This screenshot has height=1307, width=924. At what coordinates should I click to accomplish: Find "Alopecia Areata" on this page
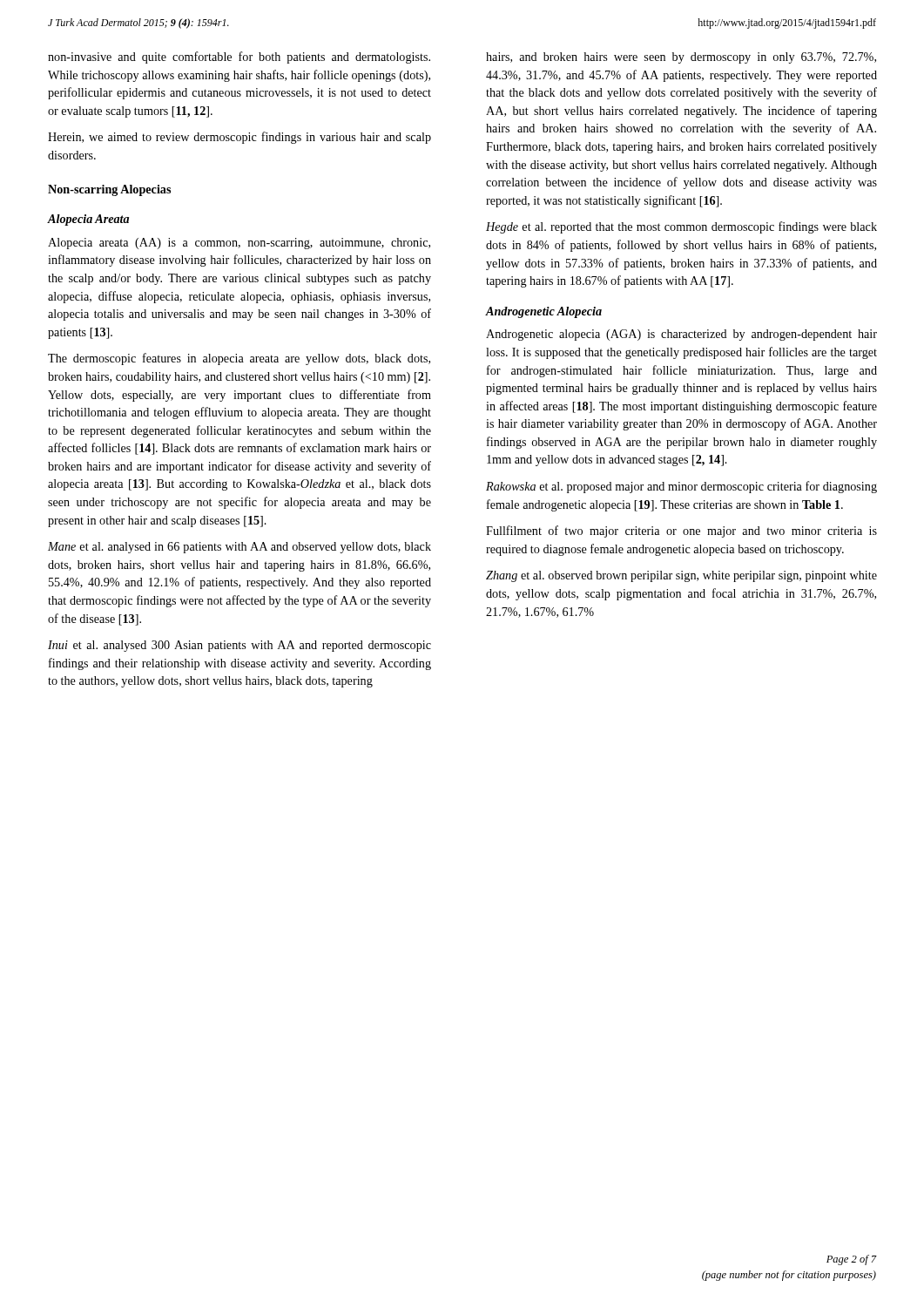tap(88, 220)
